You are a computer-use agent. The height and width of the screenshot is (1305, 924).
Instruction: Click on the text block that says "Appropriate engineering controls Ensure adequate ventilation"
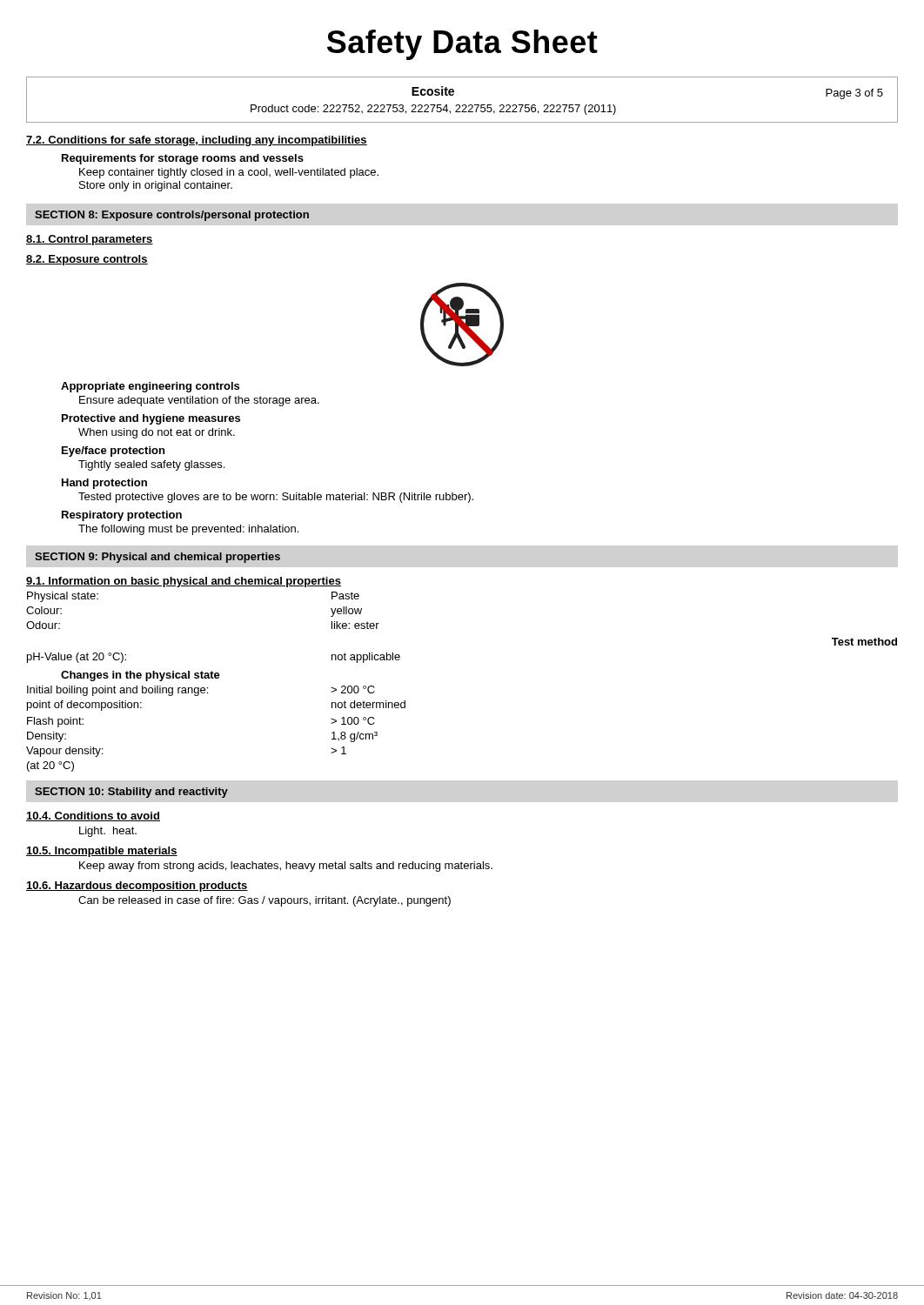[x=150, y=387]
